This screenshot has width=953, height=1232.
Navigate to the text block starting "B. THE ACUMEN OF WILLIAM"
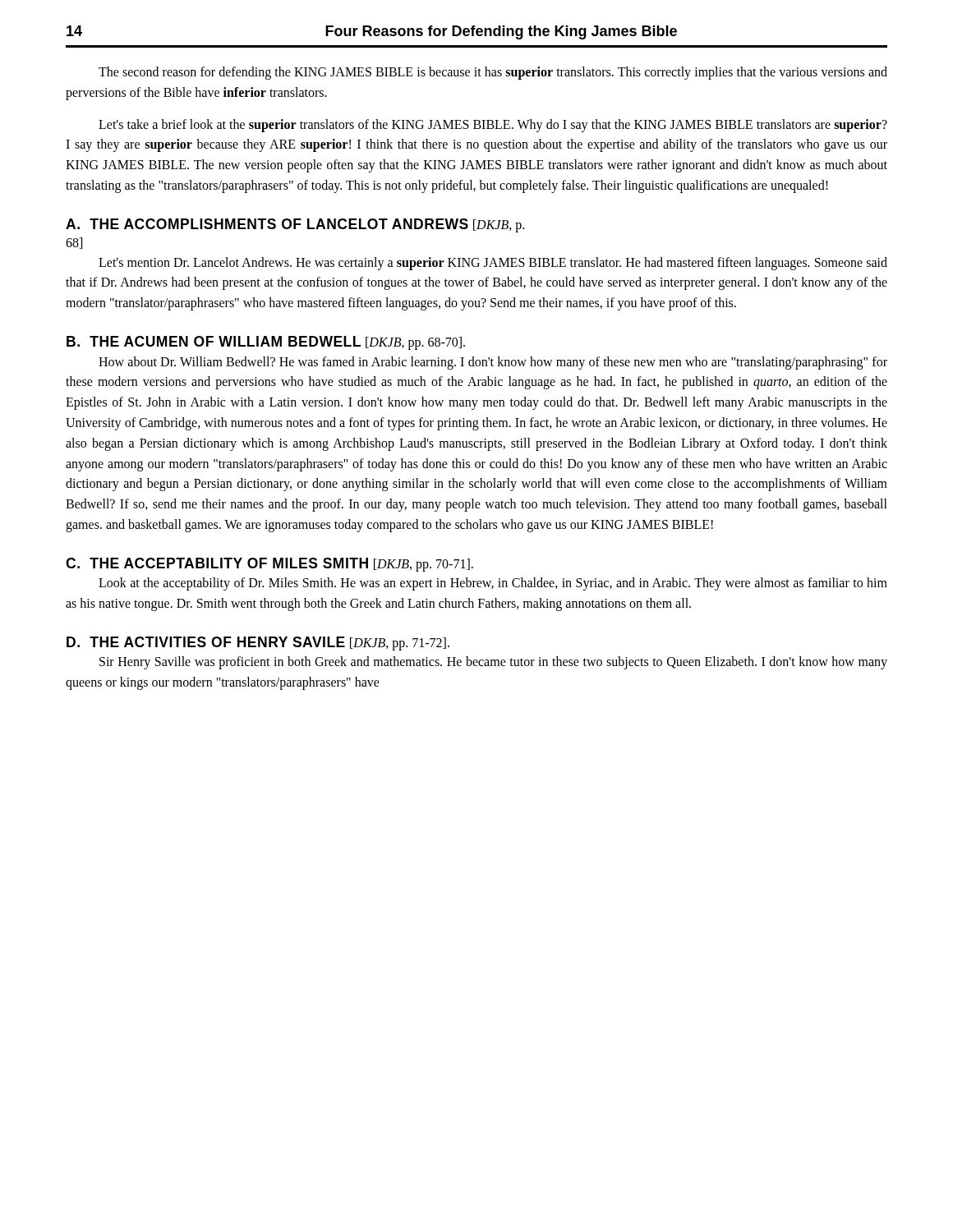pyautogui.click(x=266, y=342)
